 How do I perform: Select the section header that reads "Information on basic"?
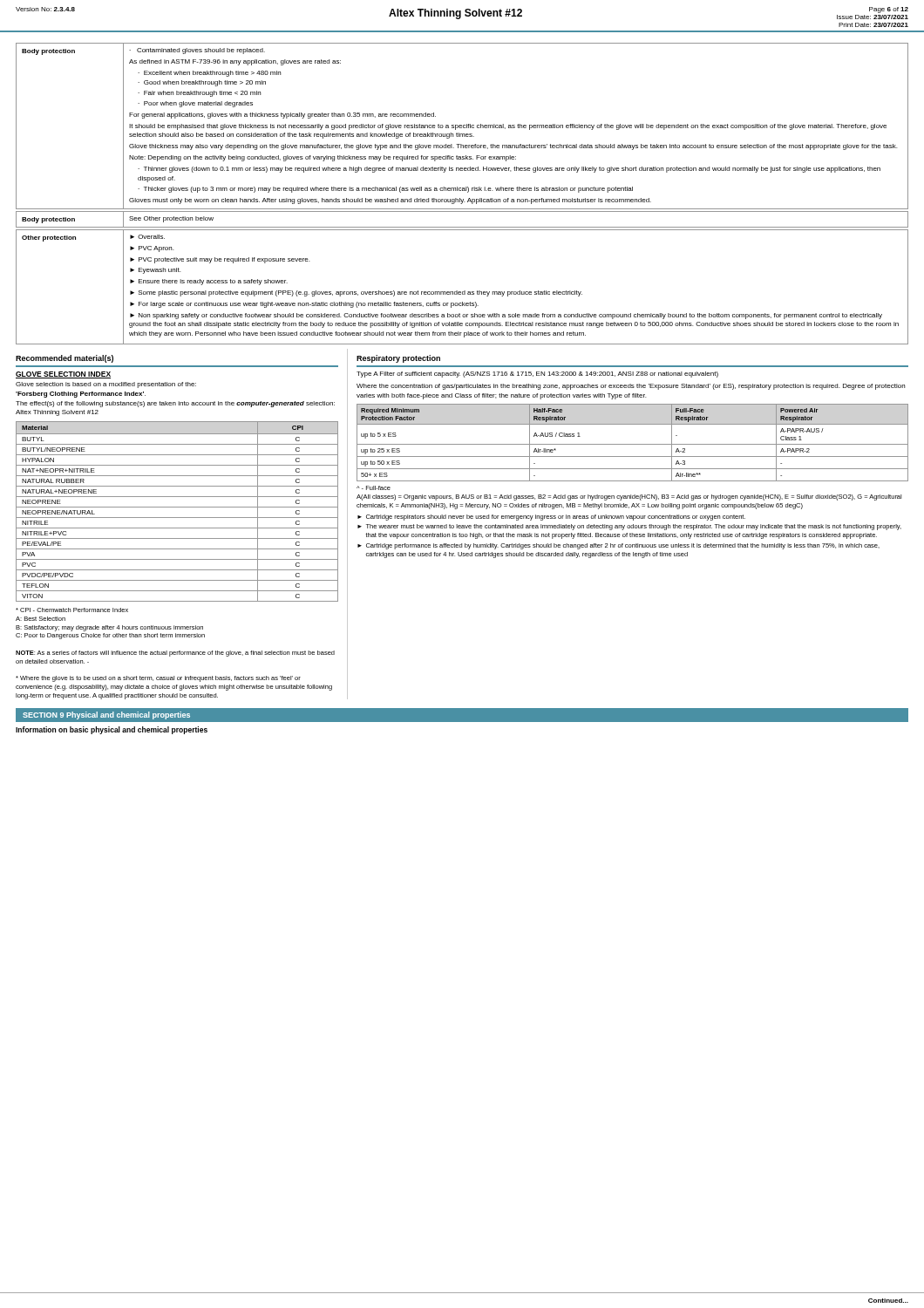coord(112,730)
